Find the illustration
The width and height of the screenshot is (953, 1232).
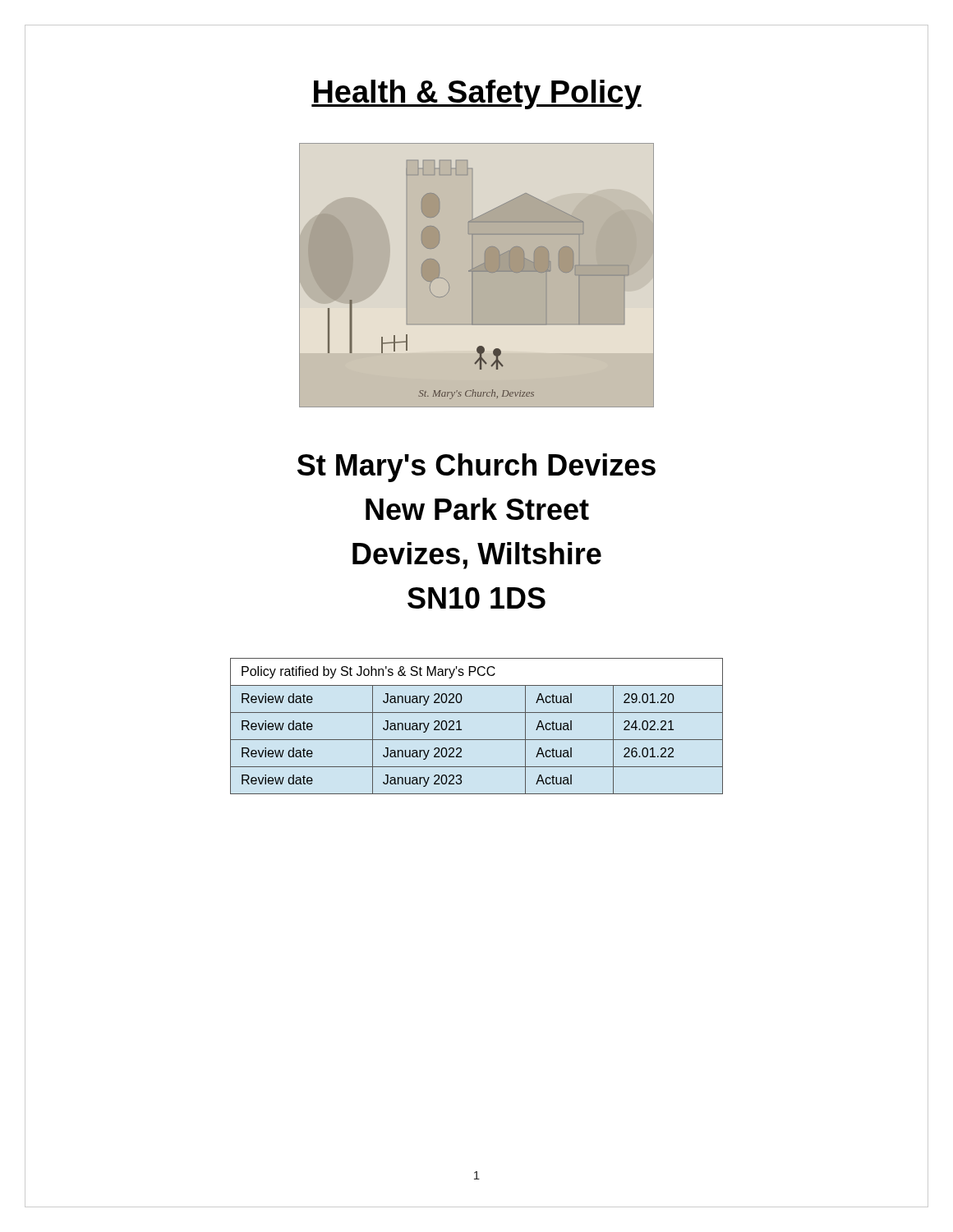(476, 277)
